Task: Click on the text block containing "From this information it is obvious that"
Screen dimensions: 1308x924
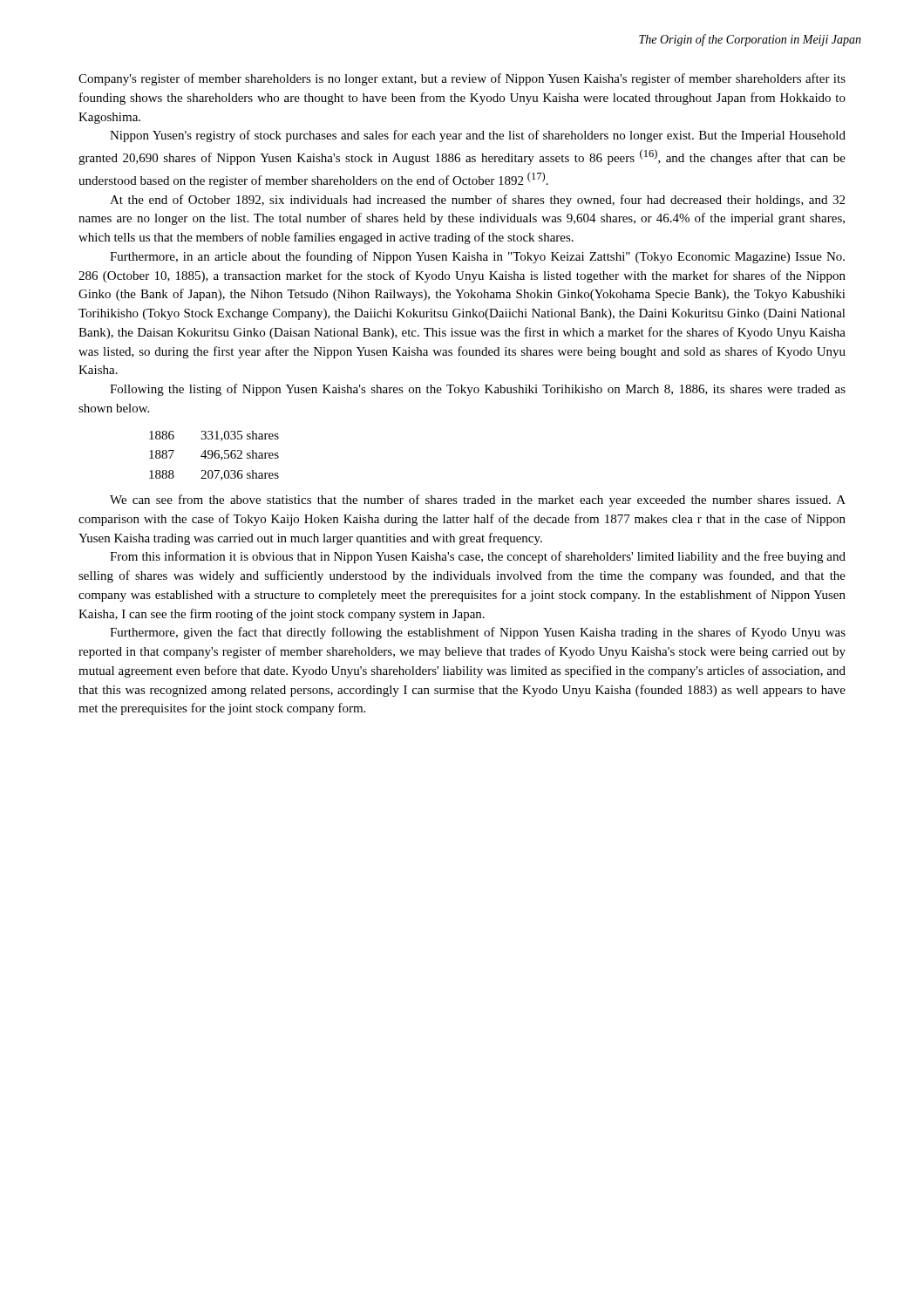Action: click(462, 586)
